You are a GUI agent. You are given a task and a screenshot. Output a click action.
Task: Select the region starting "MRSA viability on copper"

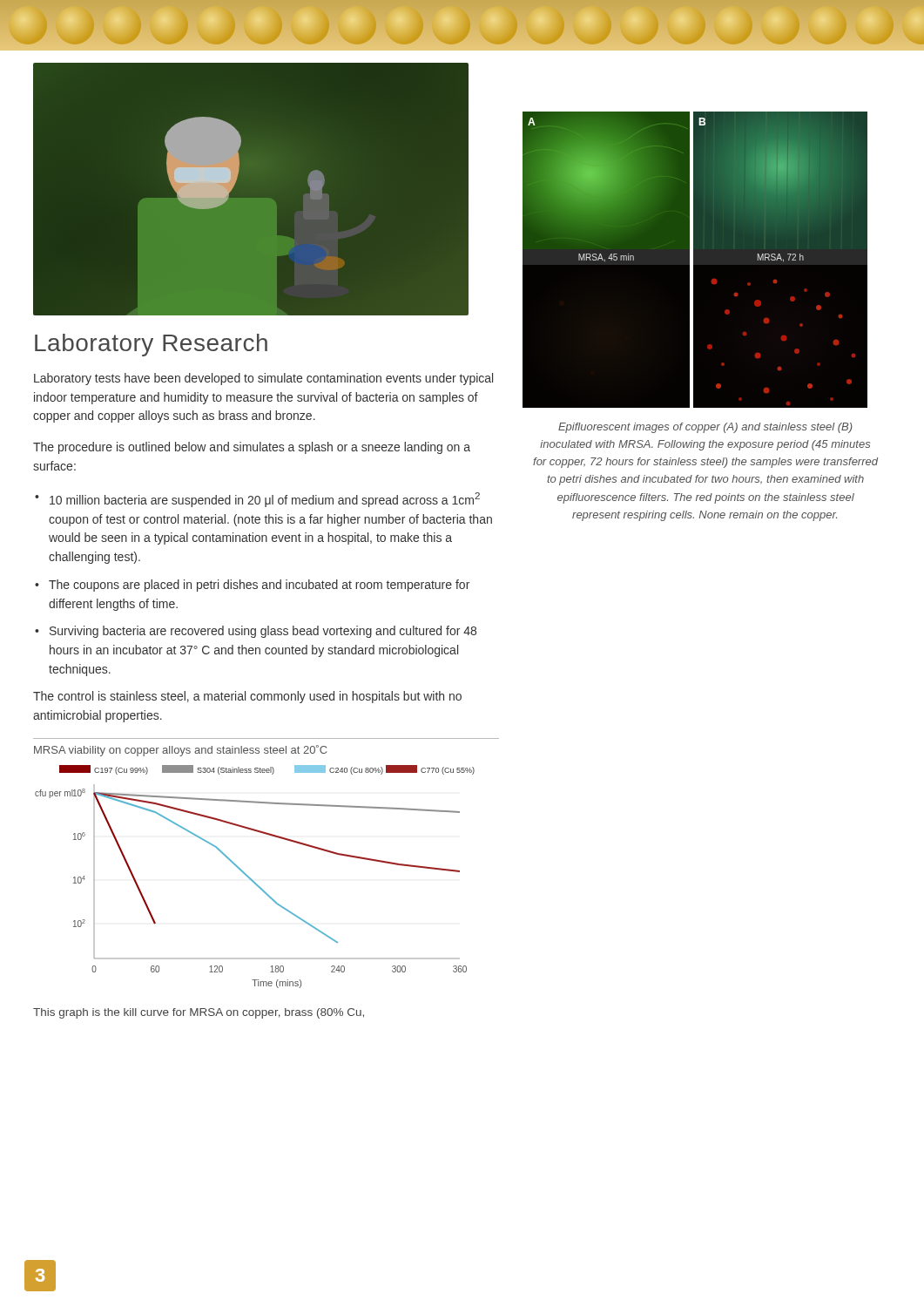point(180,749)
